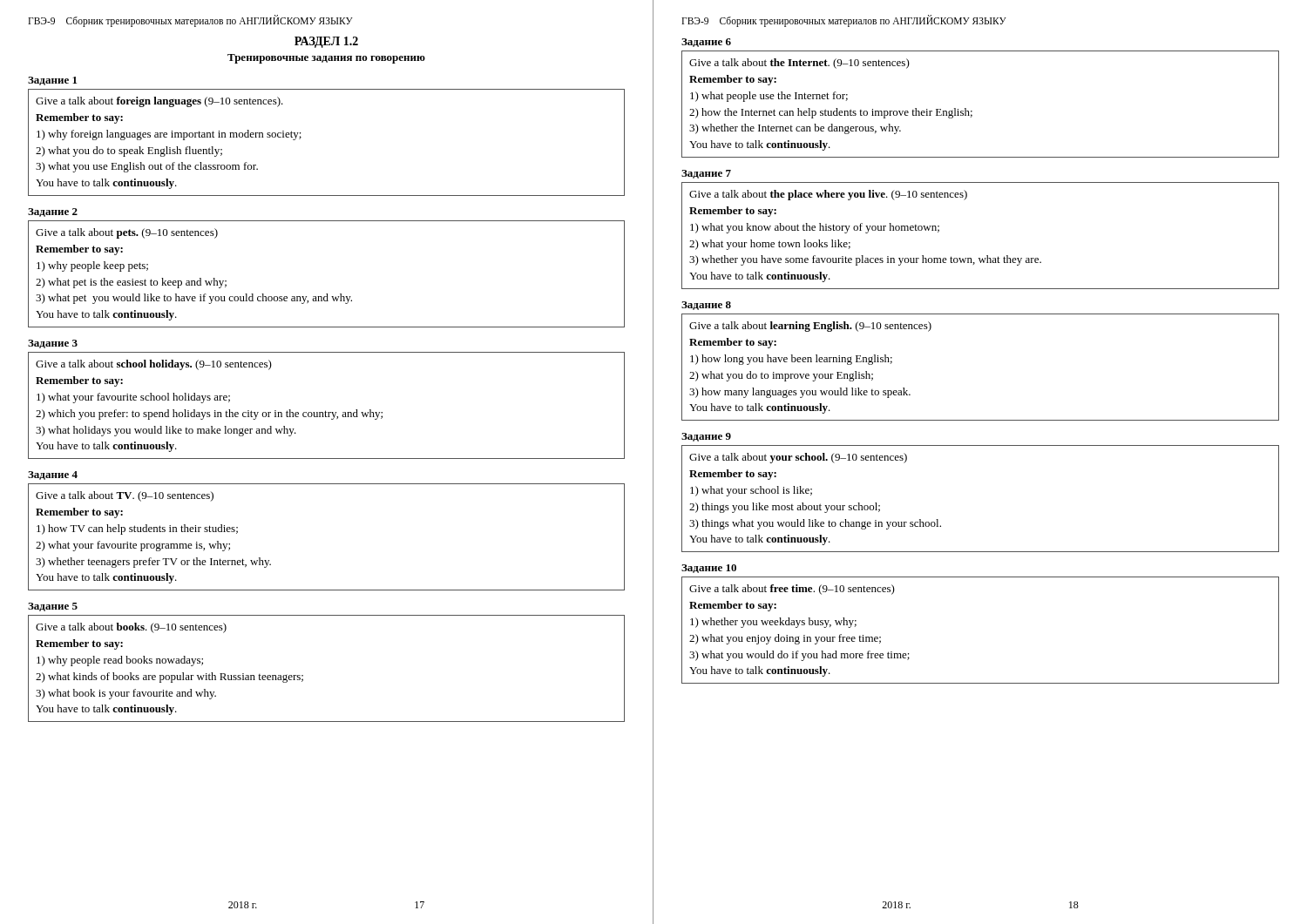Image resolution: width=1307 pixels, height=924 pixels.
Task: Where does it say "Задание 10"?
Action: (709, 568)
